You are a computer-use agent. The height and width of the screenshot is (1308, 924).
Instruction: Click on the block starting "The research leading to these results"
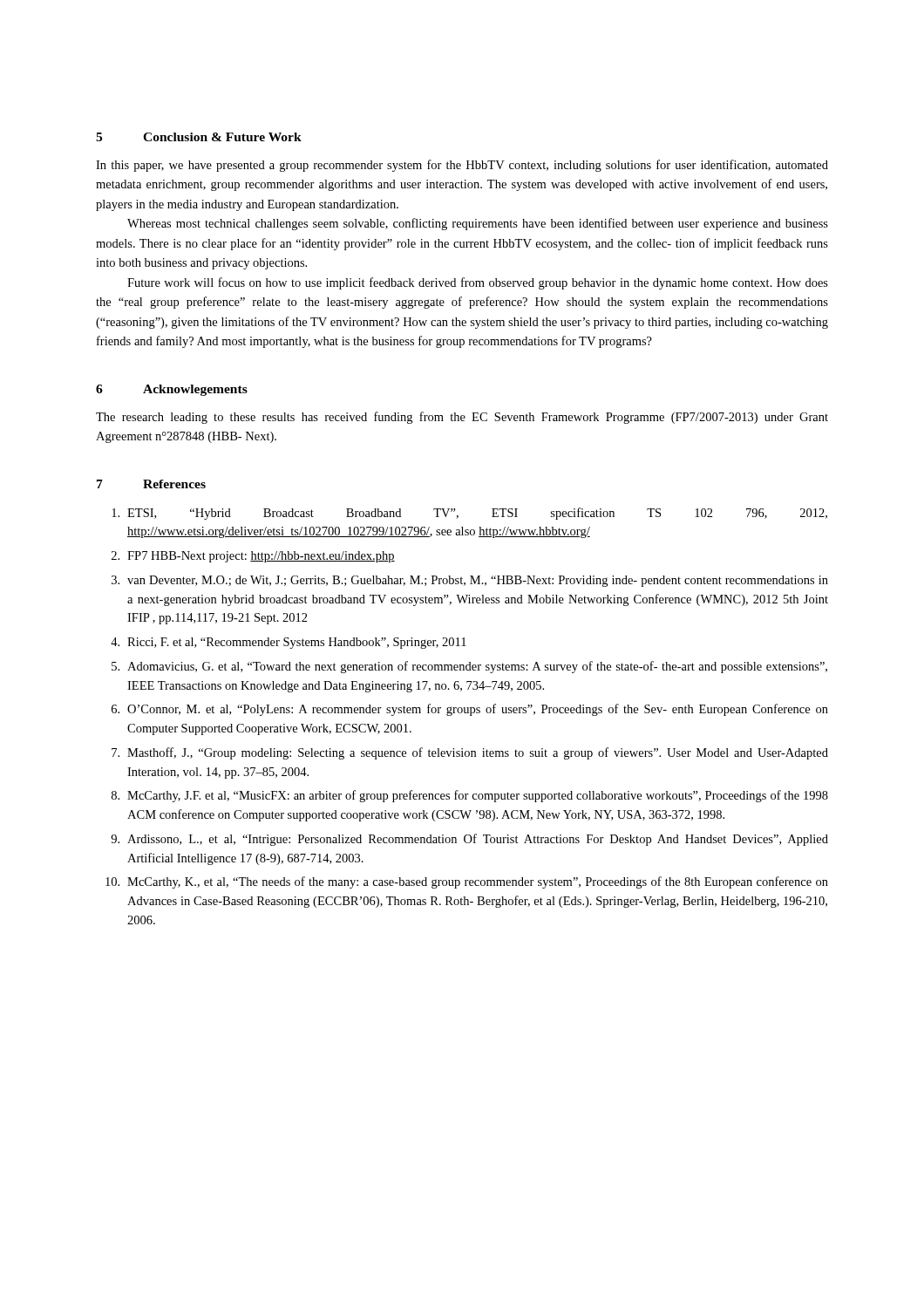point(462,426)
